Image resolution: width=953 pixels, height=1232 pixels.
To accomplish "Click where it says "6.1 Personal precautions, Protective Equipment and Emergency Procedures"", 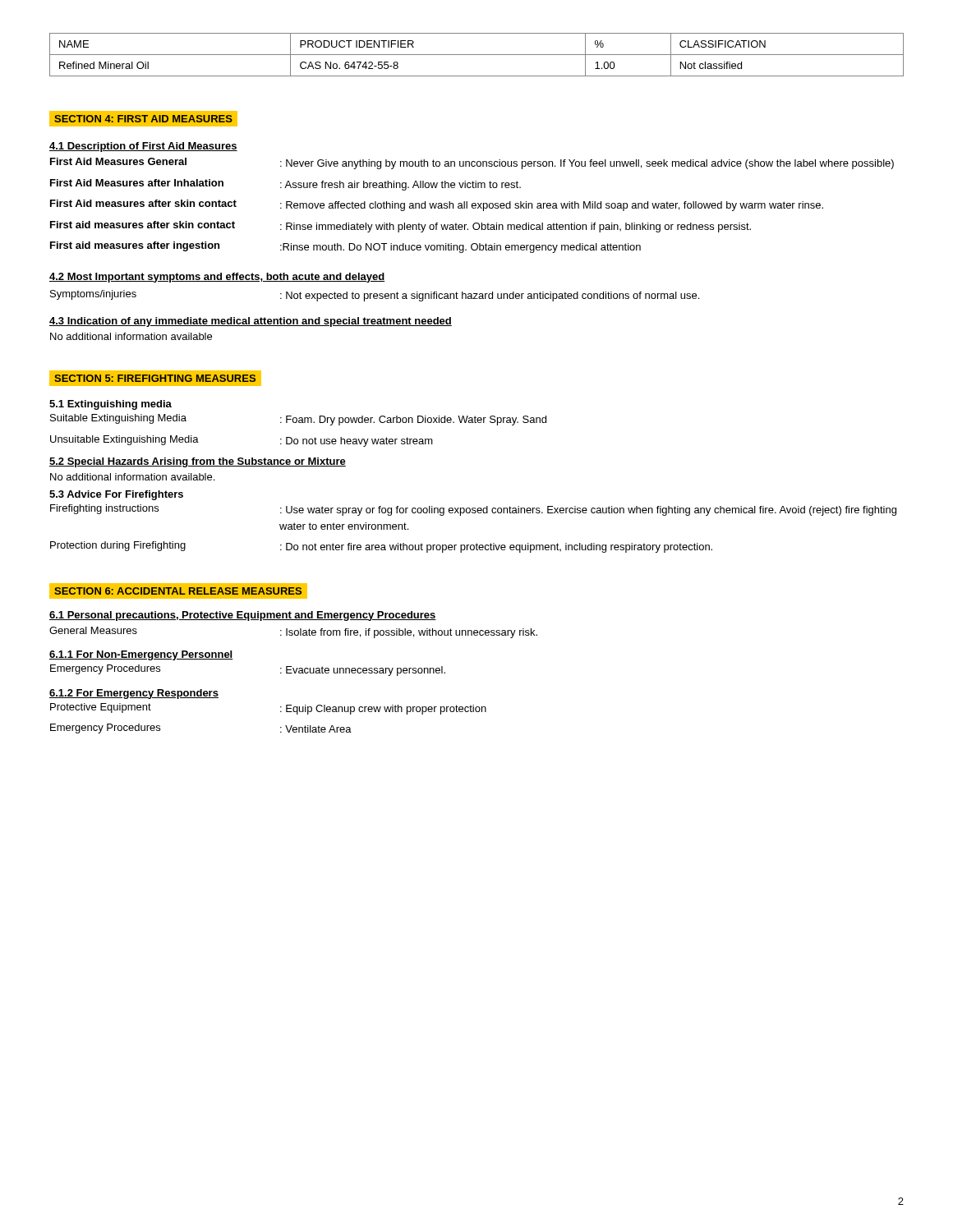I will (243, 616).
